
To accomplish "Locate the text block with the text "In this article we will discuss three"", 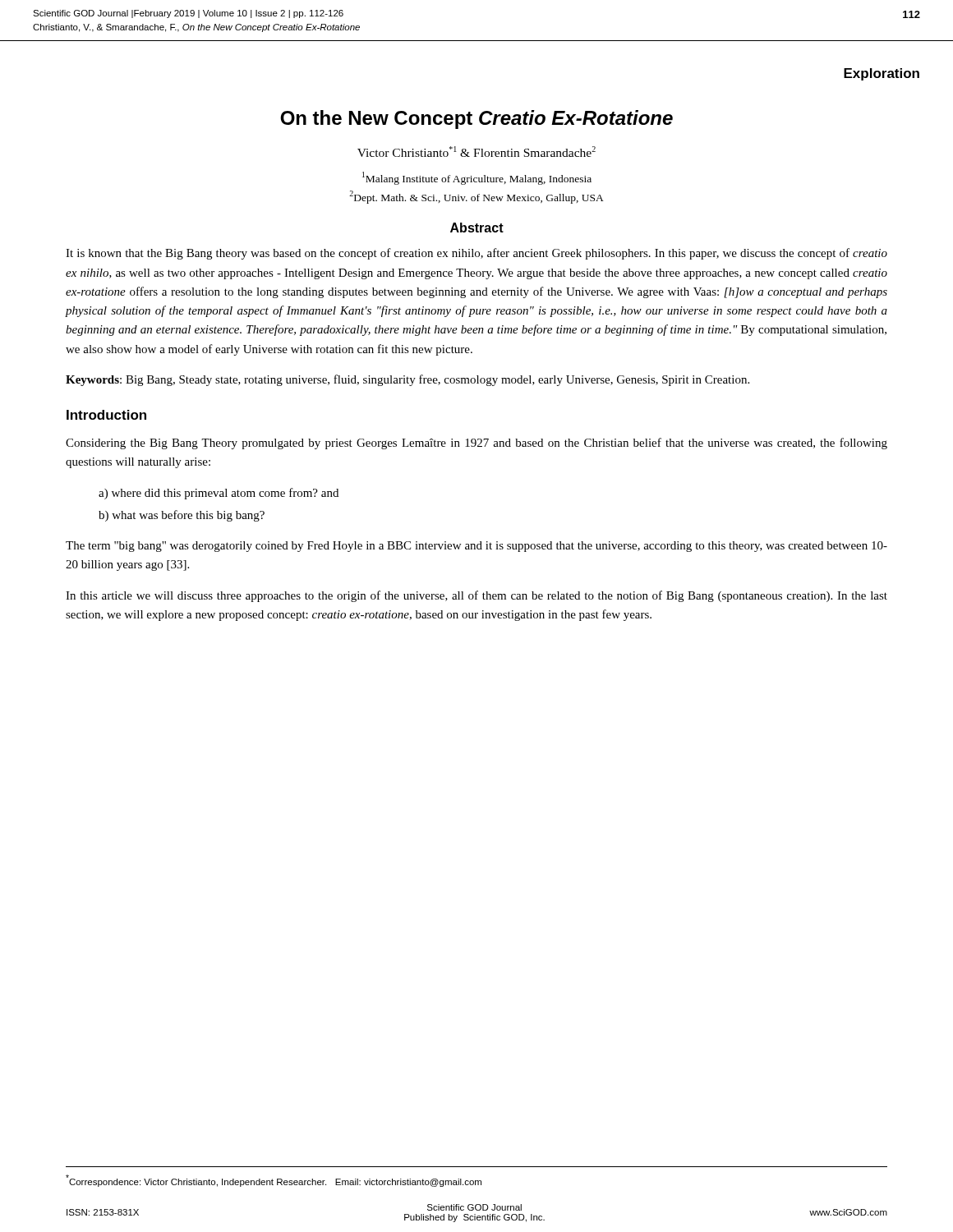I will (x=476, y=605).
